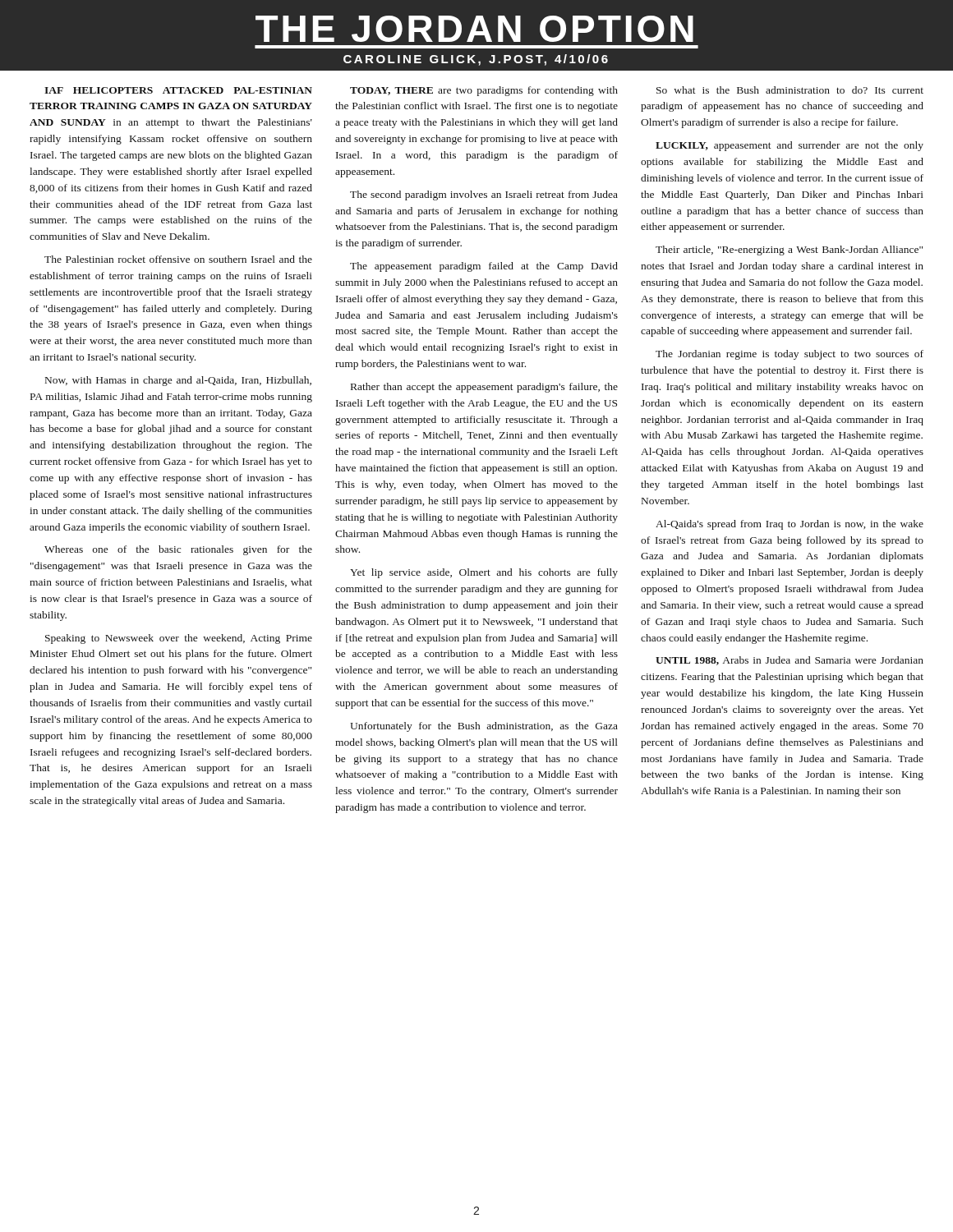The height and width of the screenshot is (1232, 953).
Task: Where is the passage that starts "Whereas one of the basic rationales"?
Action: coord(171,582)
